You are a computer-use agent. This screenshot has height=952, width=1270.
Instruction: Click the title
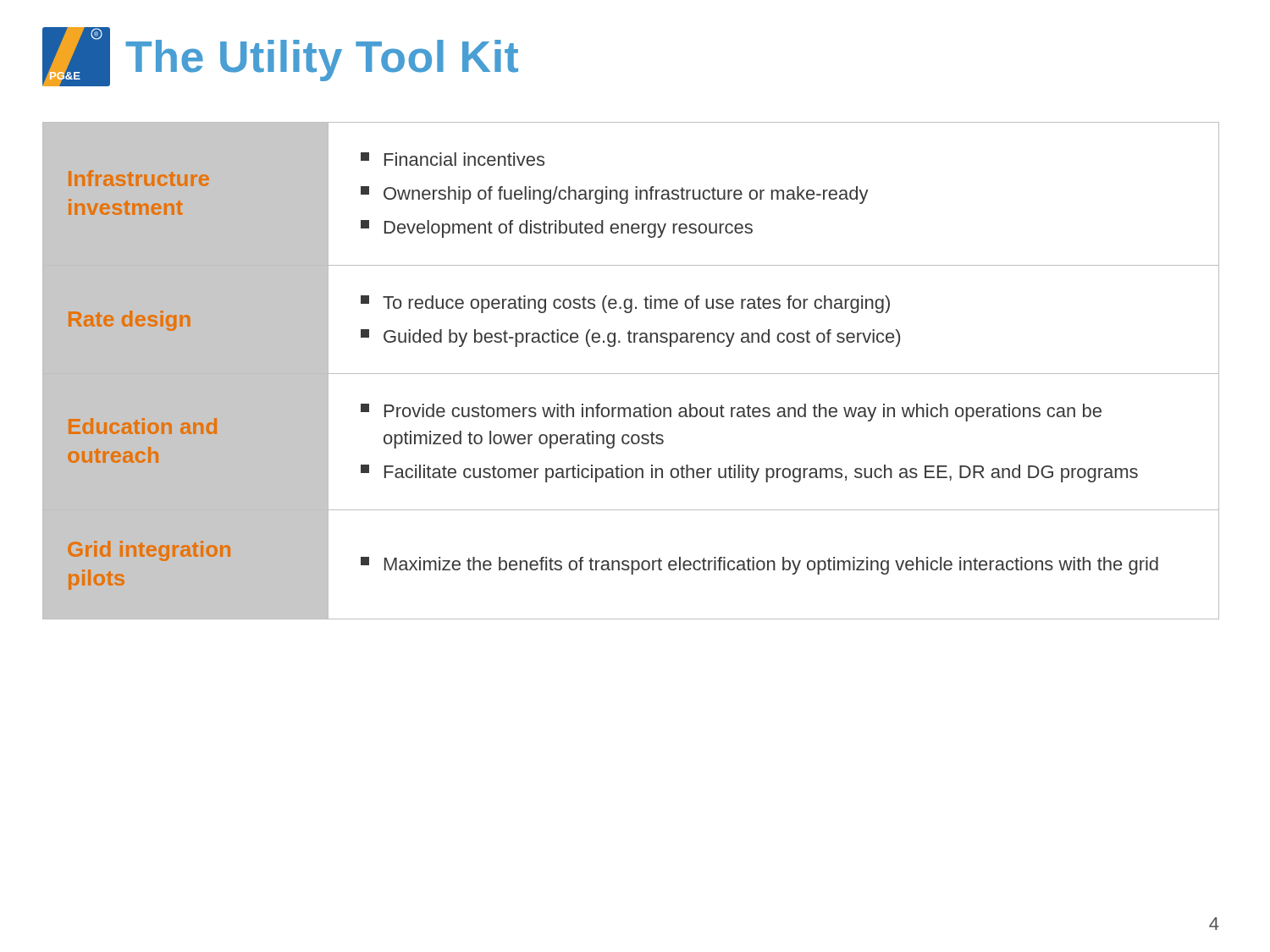tap(281, 57)
